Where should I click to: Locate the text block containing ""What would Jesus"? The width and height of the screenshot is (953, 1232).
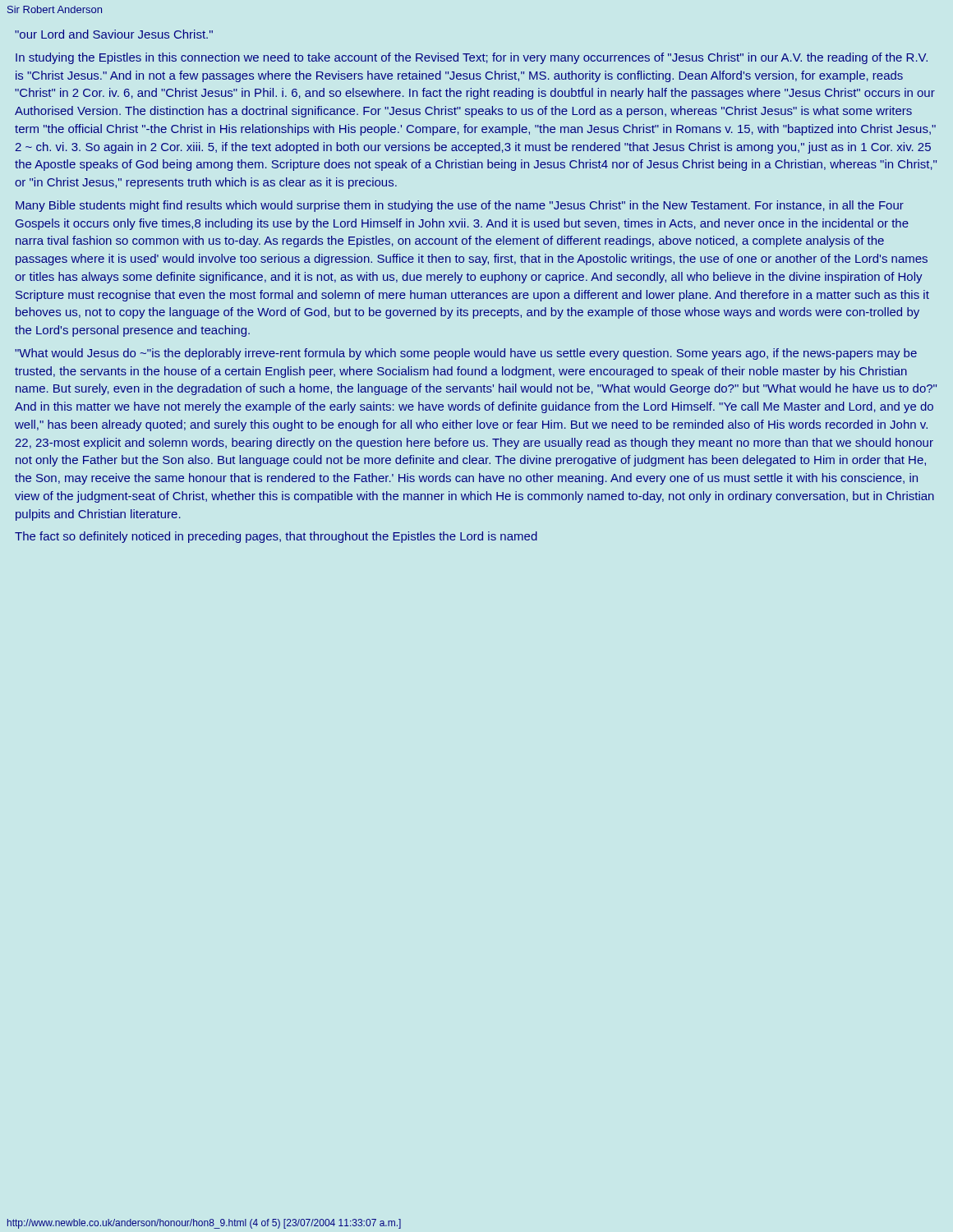point(476,433)
